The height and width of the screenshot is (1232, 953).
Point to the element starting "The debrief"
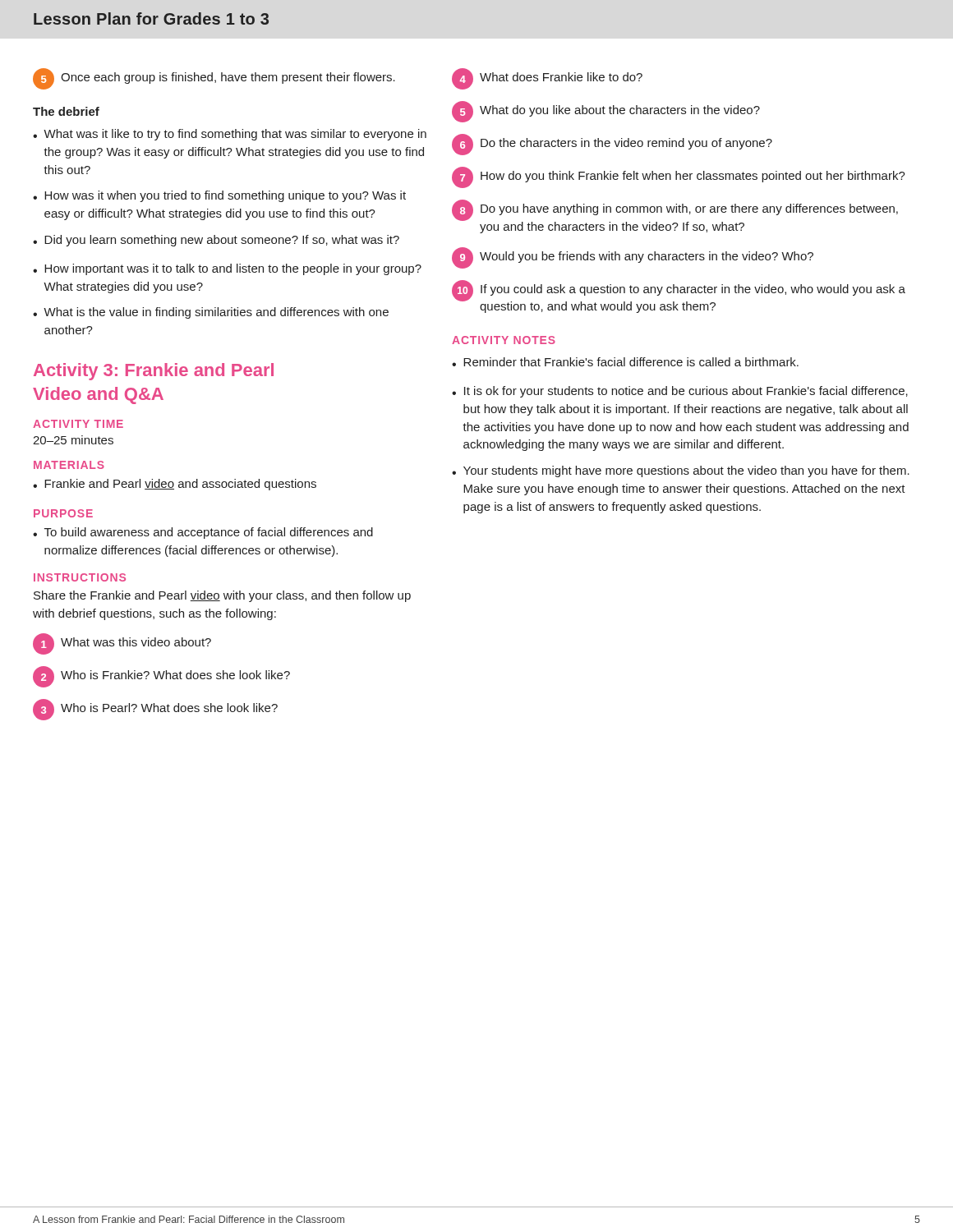coord(66,111)
